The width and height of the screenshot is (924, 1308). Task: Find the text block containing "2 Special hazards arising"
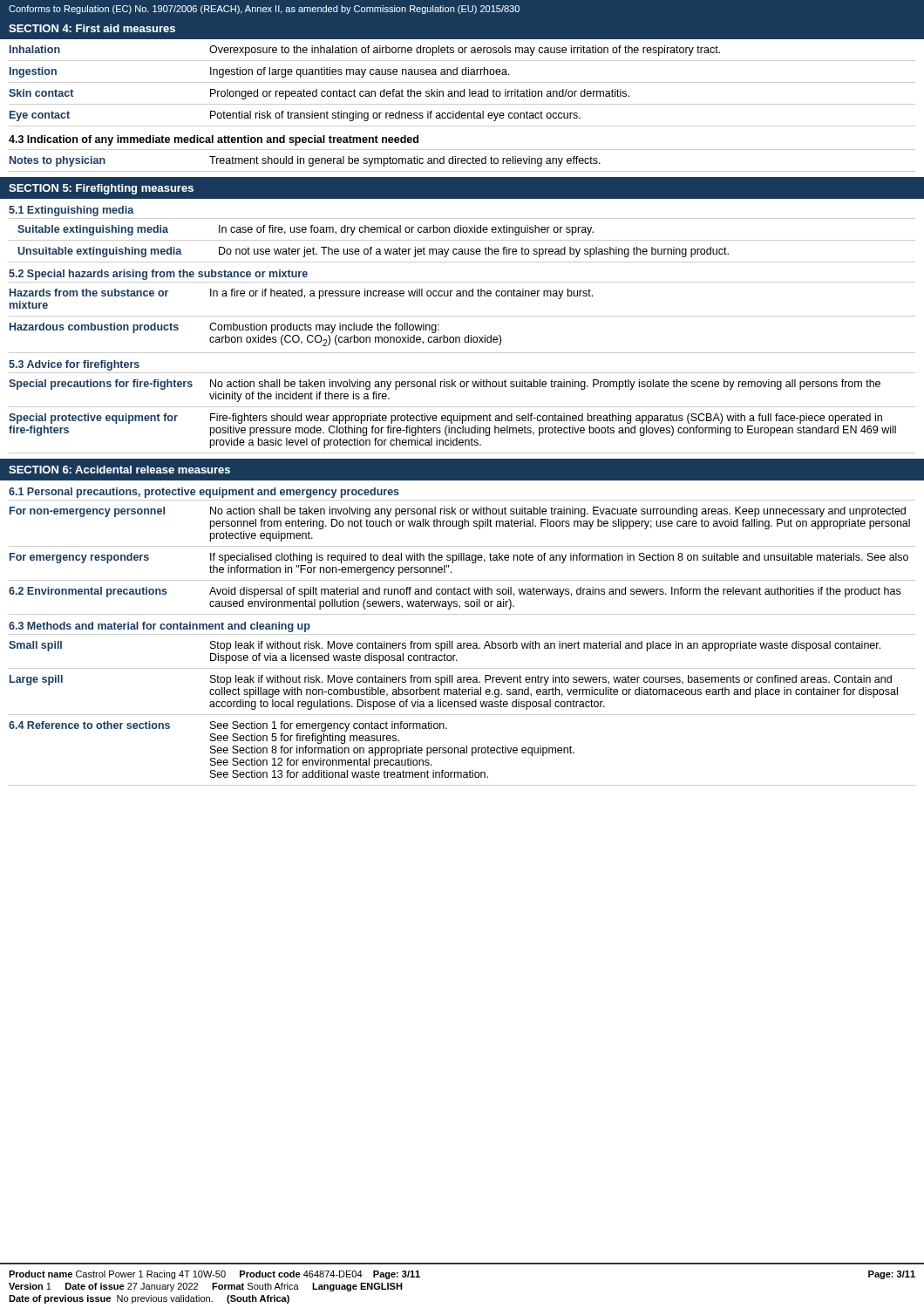pyautogui.click(x=158, y=274)
